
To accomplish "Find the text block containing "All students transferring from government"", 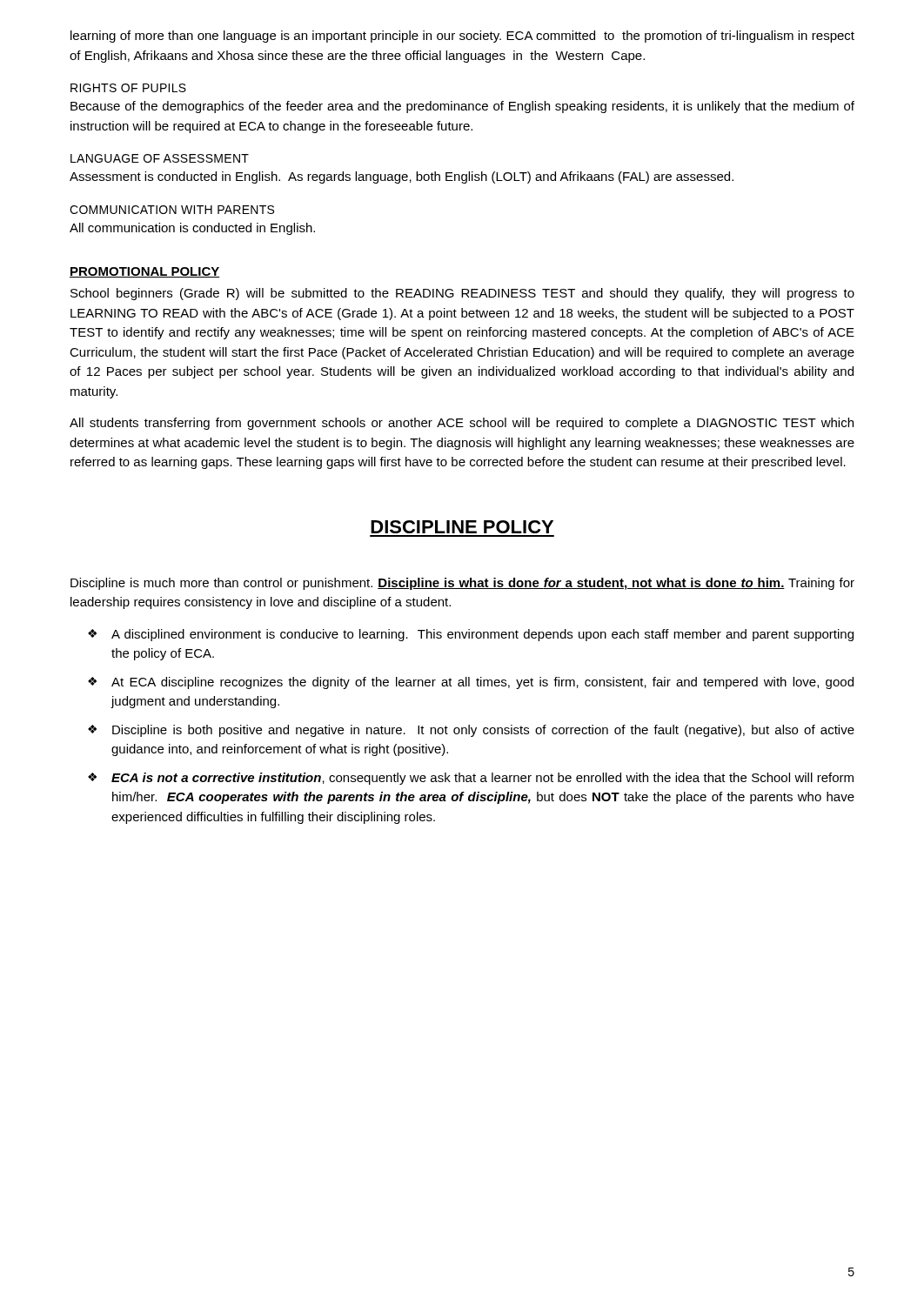I will (462, 442).
